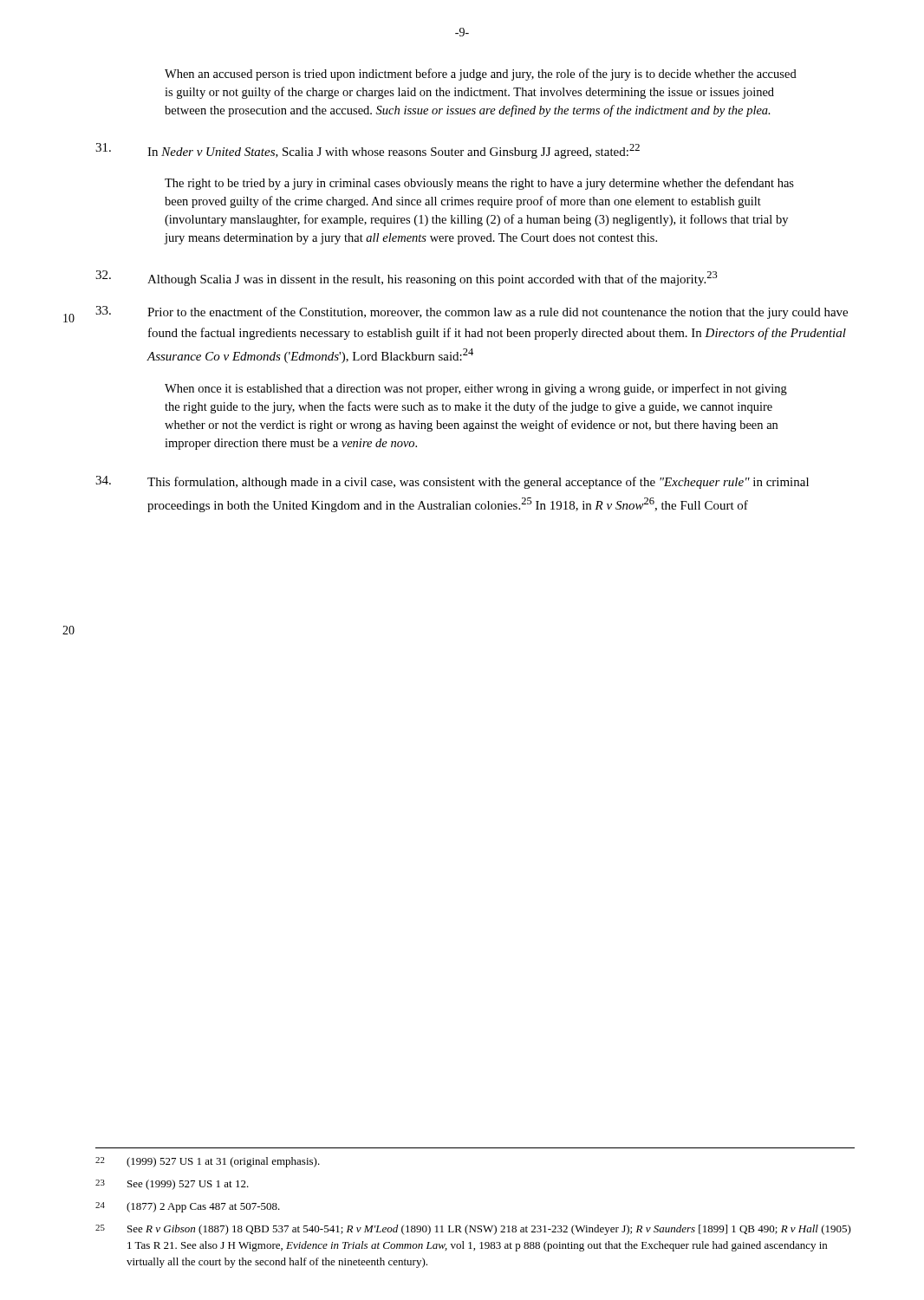Viewport: 924px width, 1300px height.
Task: Locate the footnote that reads "24 (1877) 2"
Action: click(188, 1207)
